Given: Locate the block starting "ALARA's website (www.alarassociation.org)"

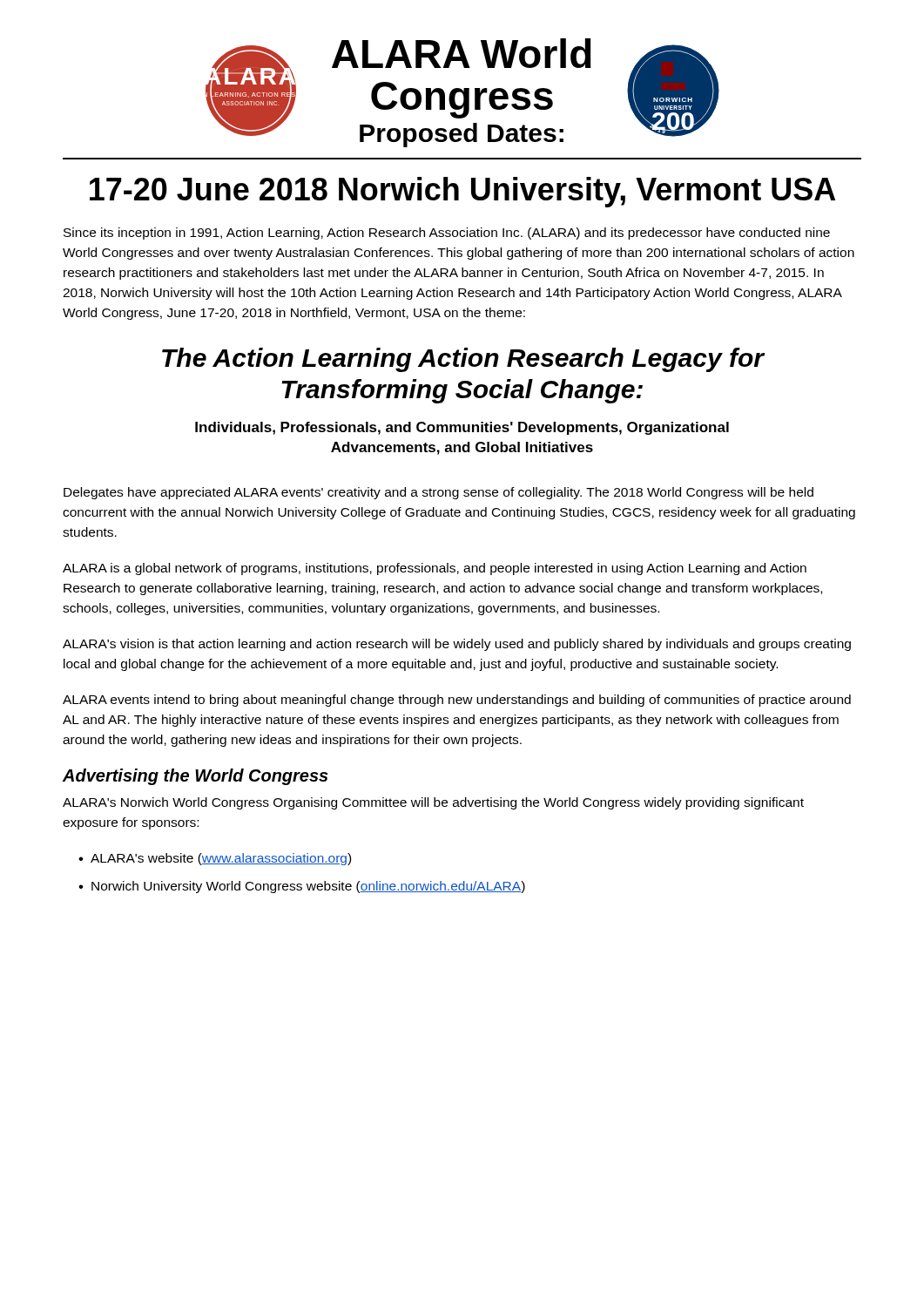Looking at the screenshot, I should point(221,859).
